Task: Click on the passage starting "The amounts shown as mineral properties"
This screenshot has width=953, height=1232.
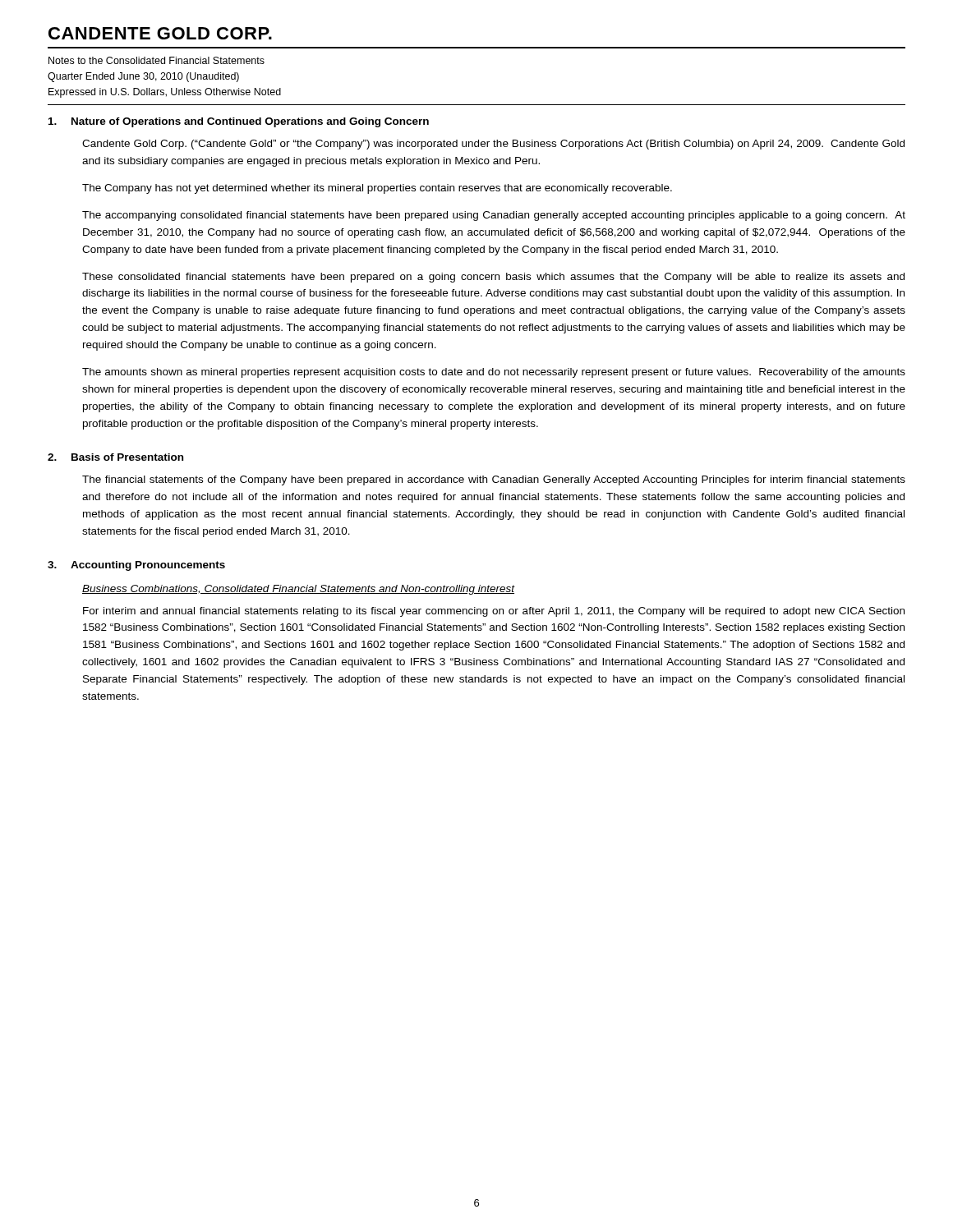Action: [x=494, y=398]
